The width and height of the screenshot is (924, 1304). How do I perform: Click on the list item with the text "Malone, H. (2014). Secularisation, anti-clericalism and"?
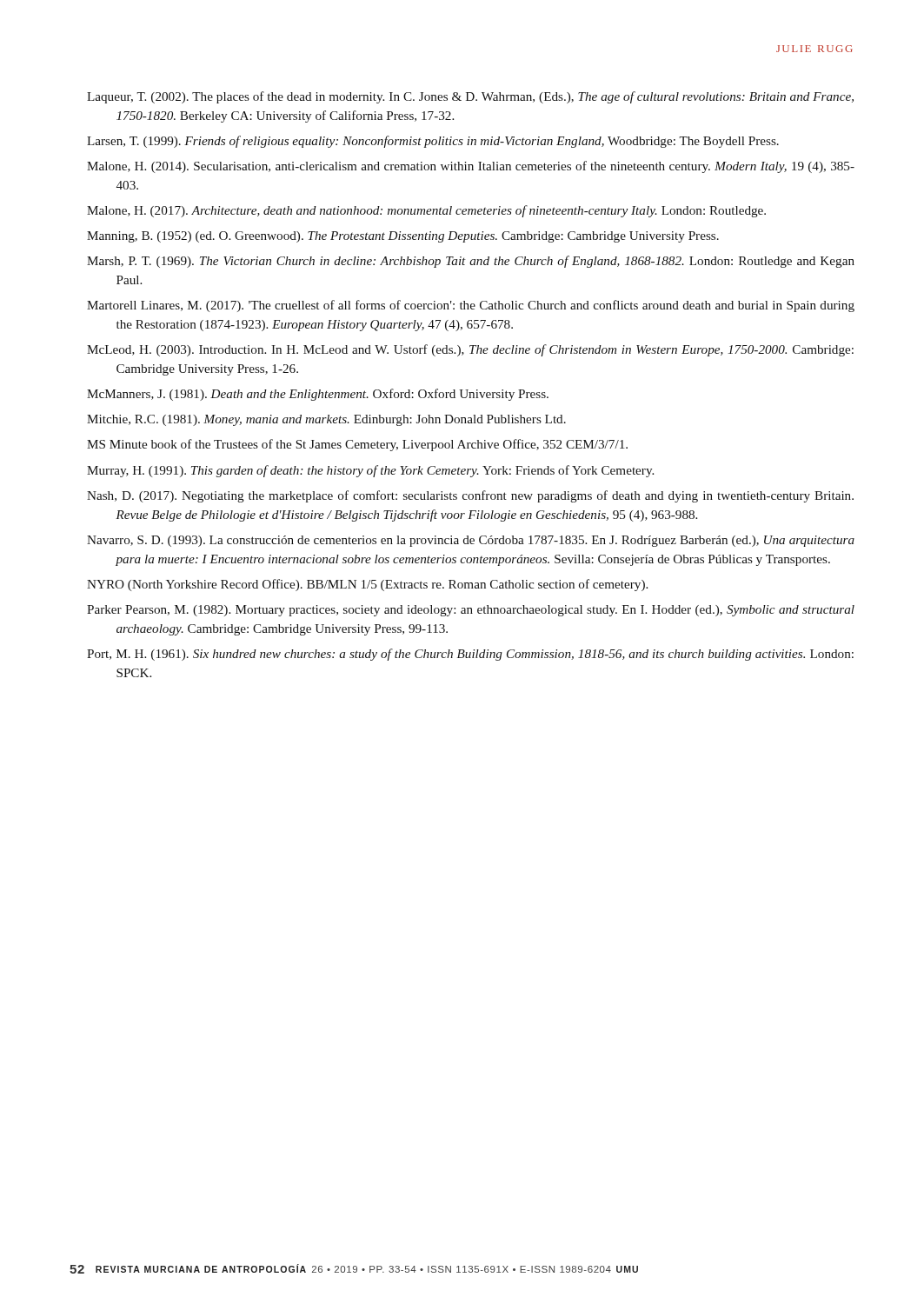pos(471,175)
